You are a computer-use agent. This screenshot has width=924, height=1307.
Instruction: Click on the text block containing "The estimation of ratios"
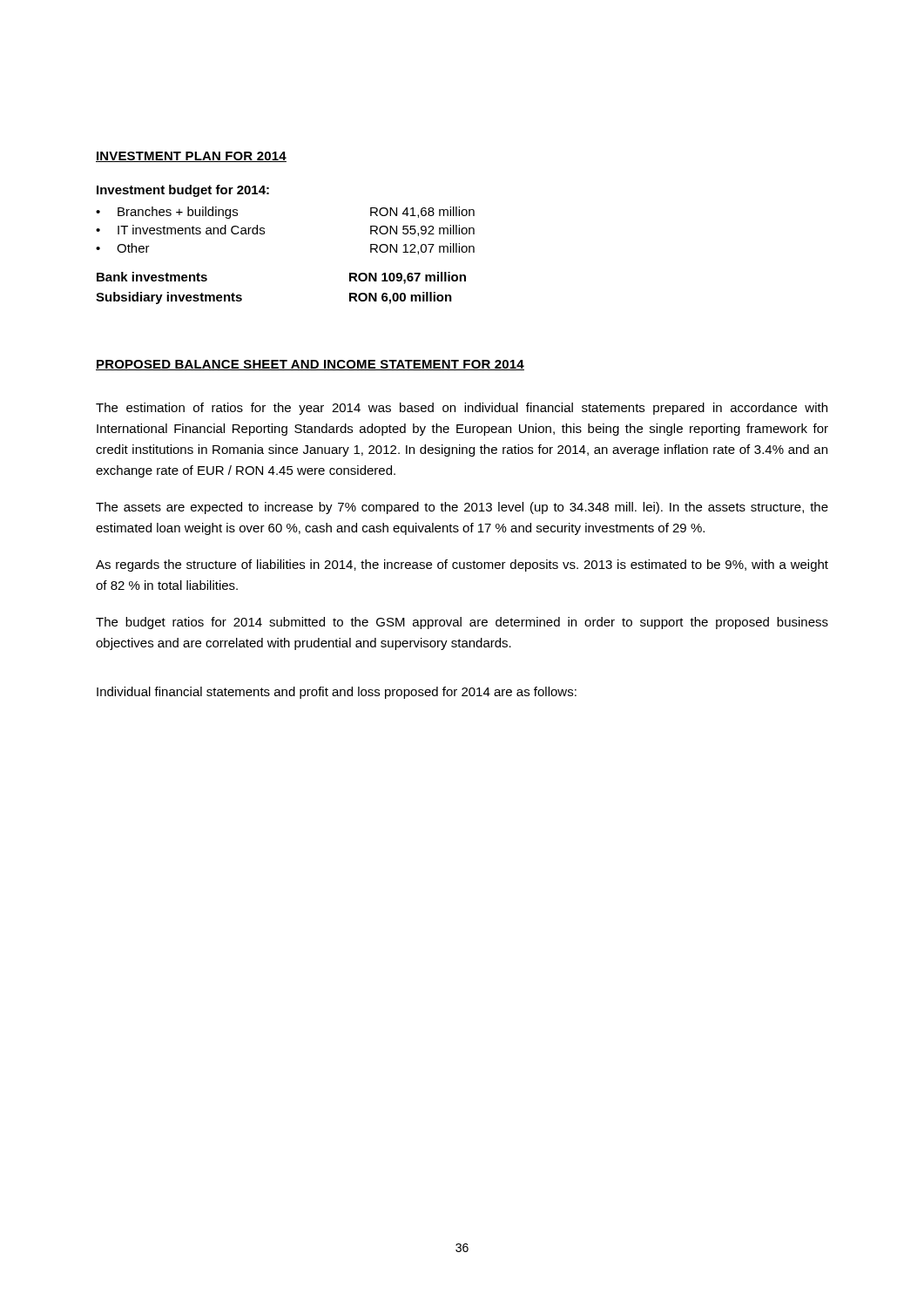click(462, 439)
